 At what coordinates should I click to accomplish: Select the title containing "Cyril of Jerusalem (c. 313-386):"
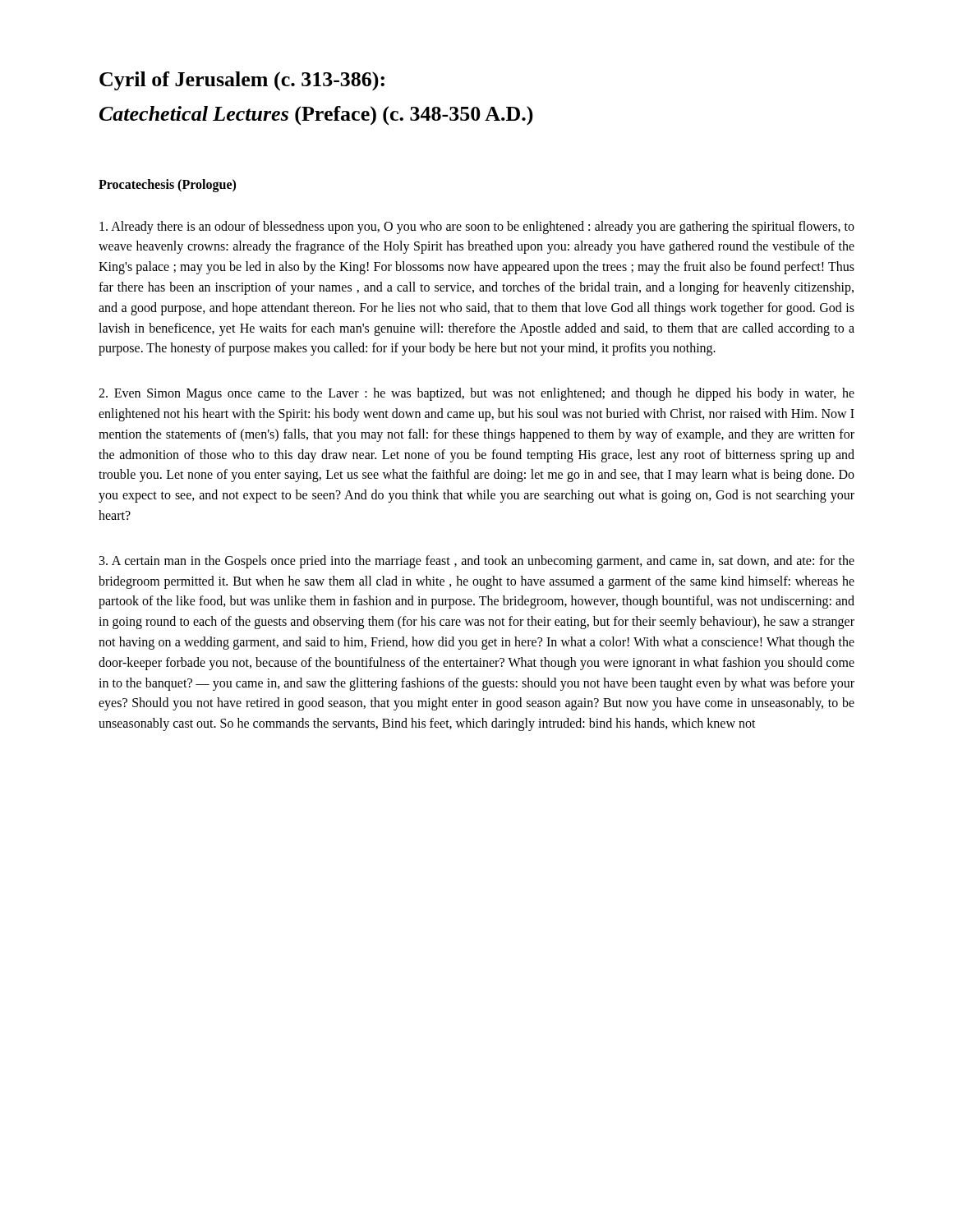(242, 81)
